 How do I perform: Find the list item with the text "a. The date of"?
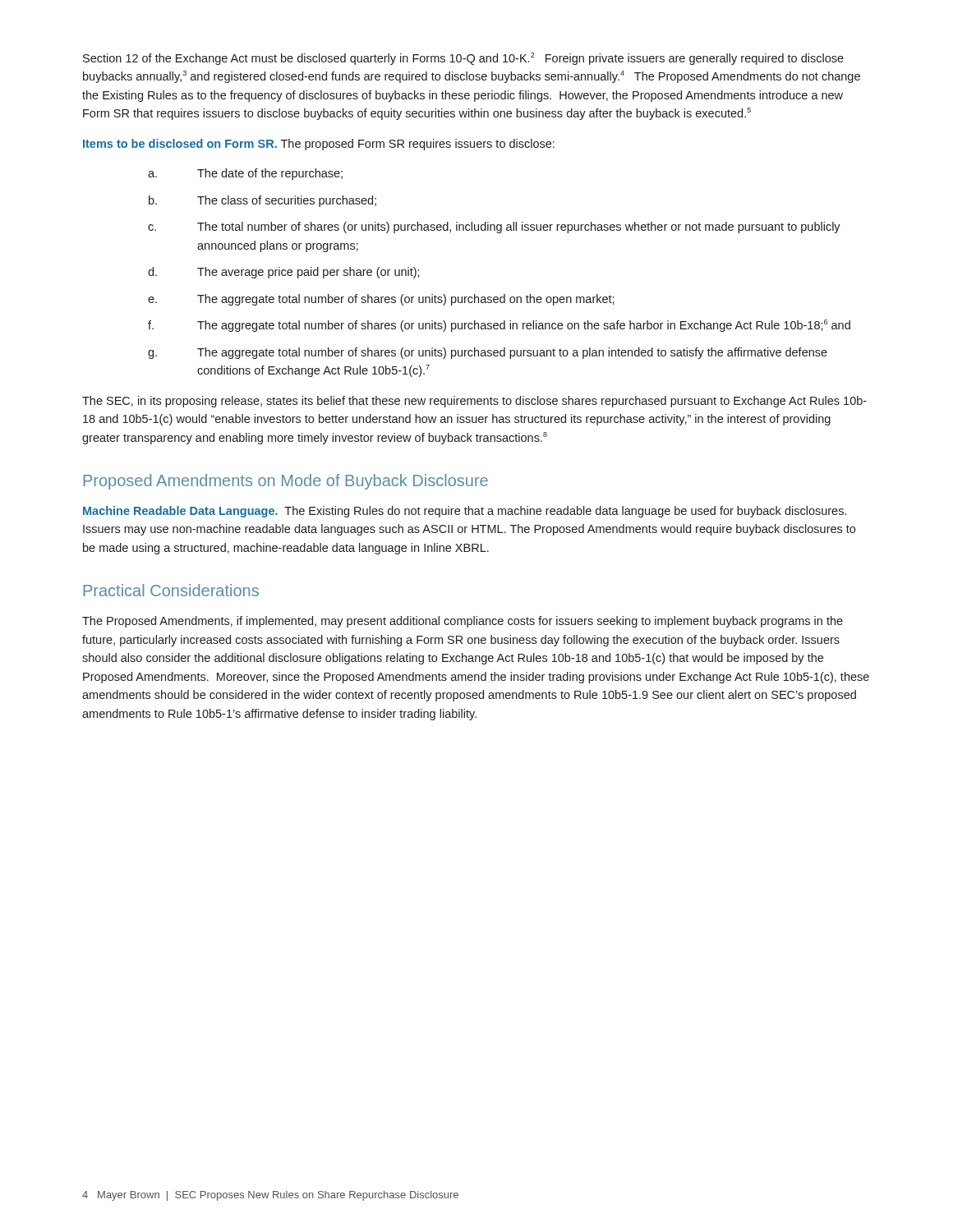click(245, 174)
